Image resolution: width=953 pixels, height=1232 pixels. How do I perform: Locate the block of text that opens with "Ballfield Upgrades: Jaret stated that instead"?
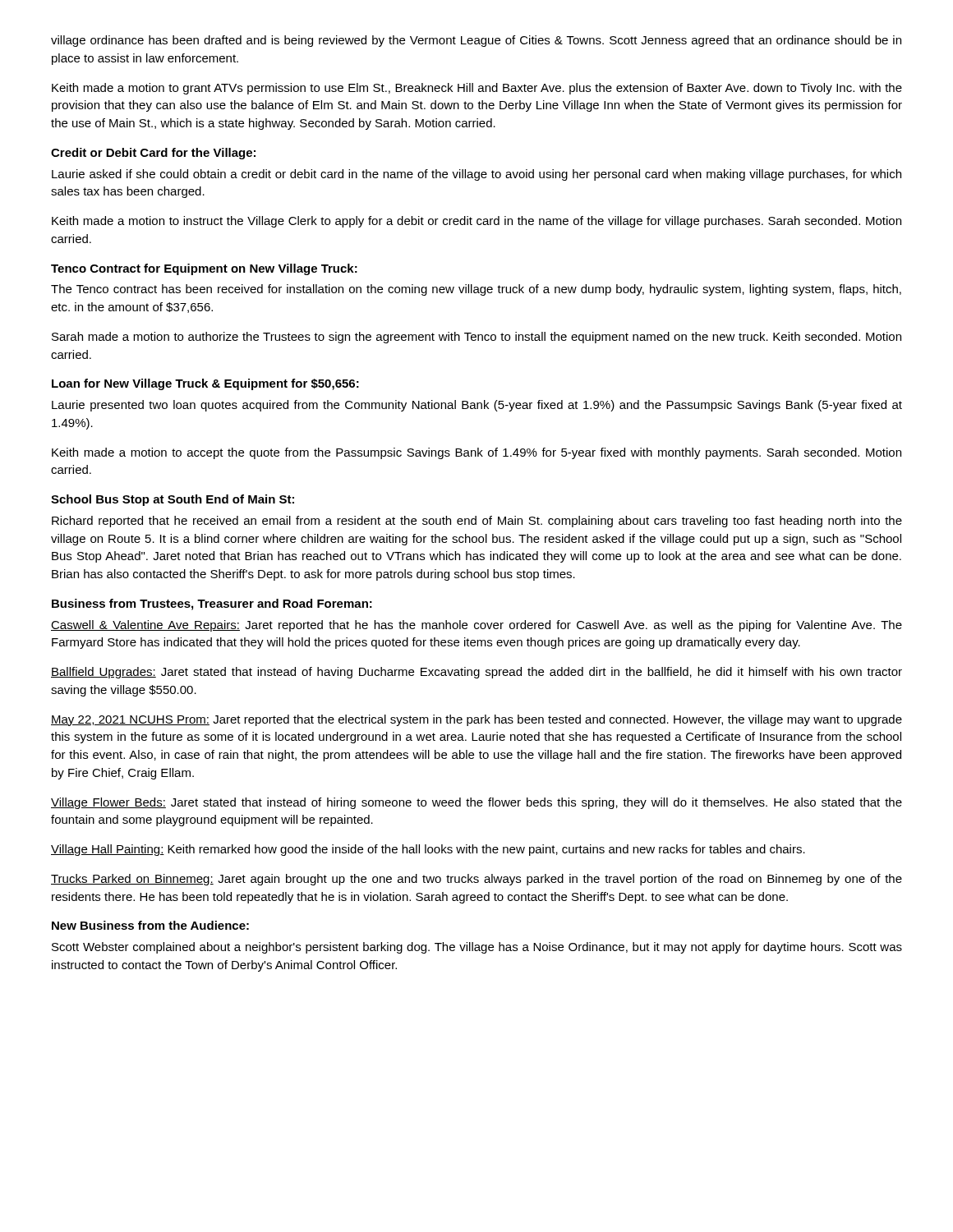476,680
